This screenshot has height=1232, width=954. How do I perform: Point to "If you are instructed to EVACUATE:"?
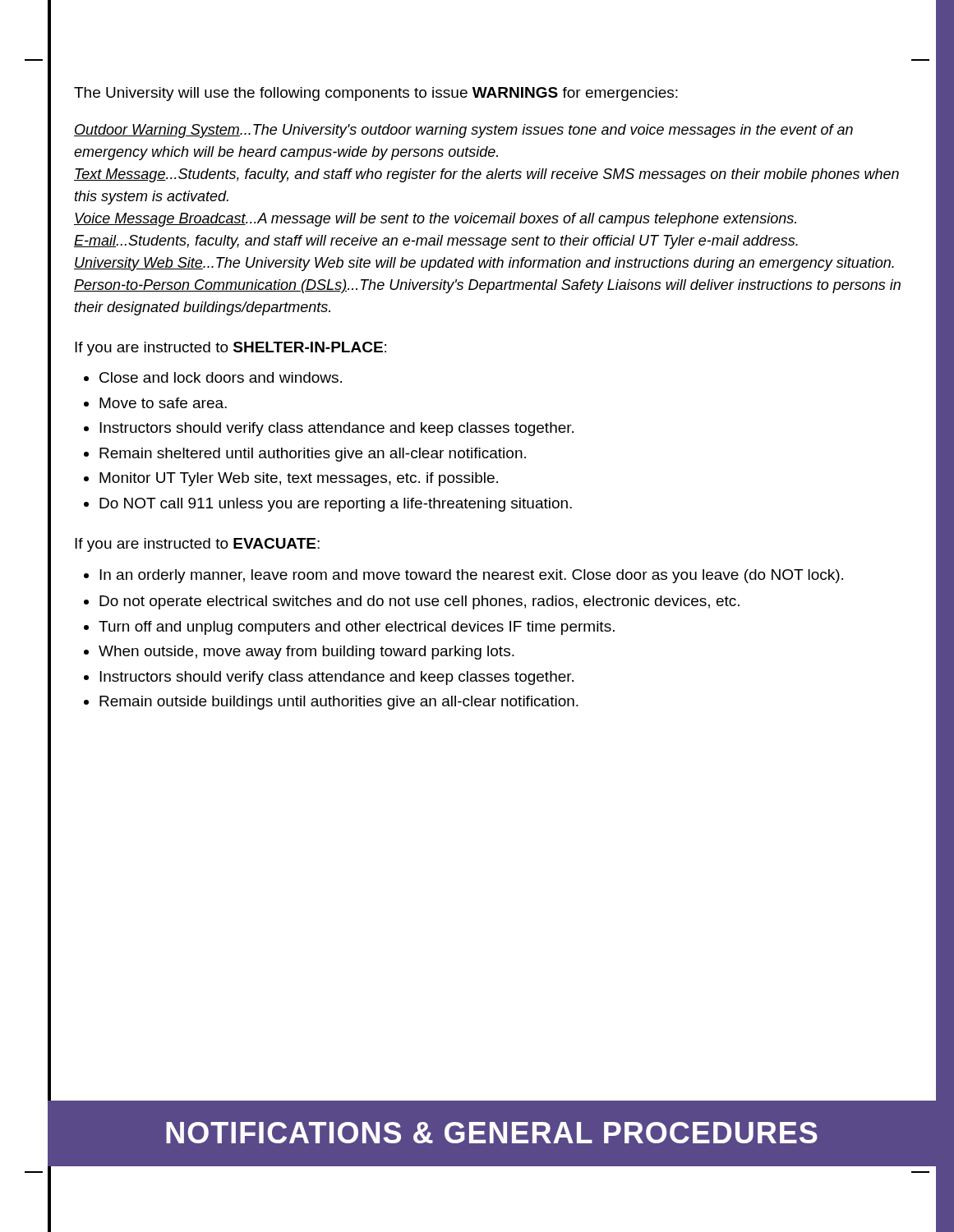pyautogui.click(x=197, y=543)
